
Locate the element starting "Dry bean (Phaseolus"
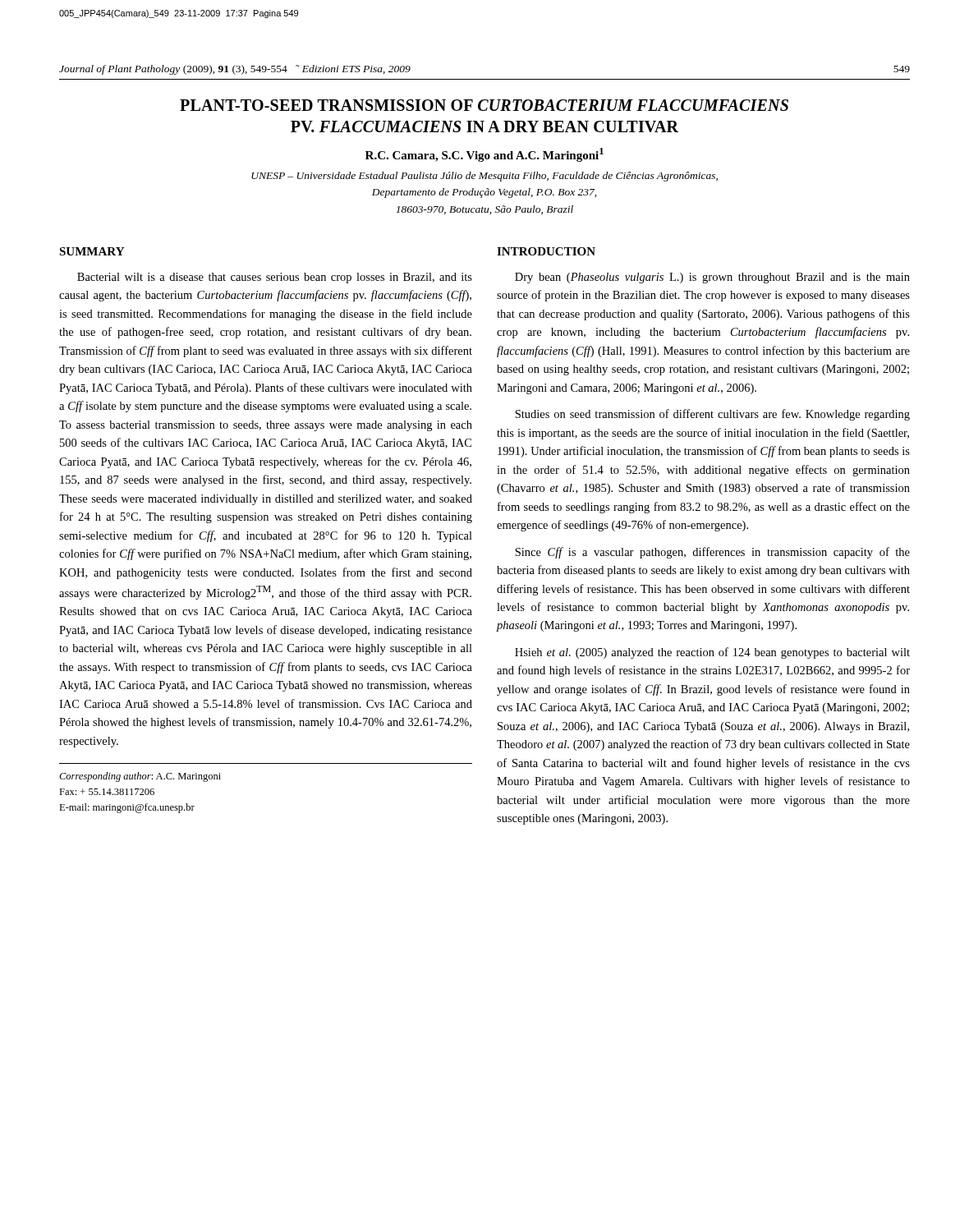[703, 548]
